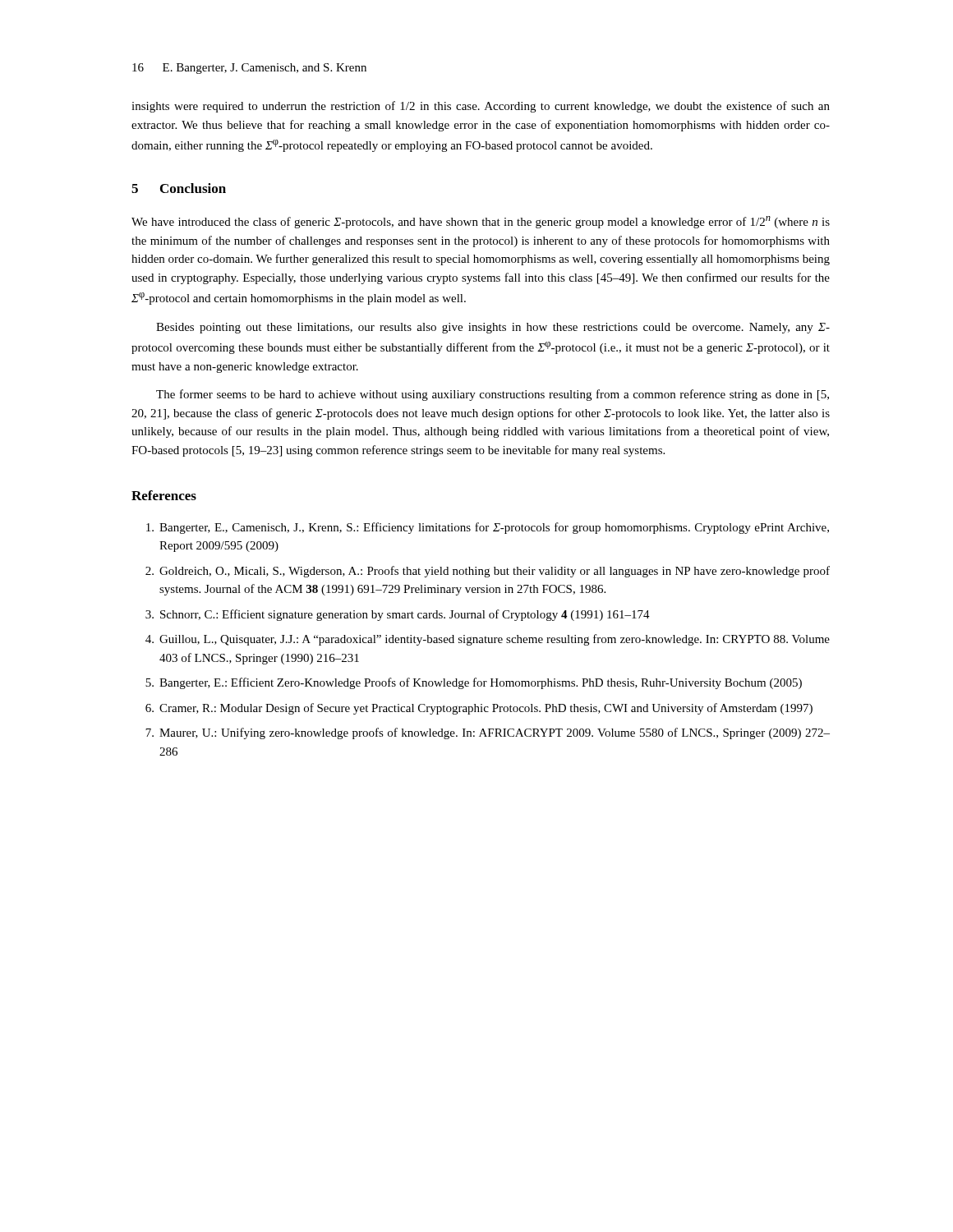Select the element starting "Besides pointing out these limitations, our"
The width and height of the screenshot is (953, 1232).
click(x=481, y=346)
